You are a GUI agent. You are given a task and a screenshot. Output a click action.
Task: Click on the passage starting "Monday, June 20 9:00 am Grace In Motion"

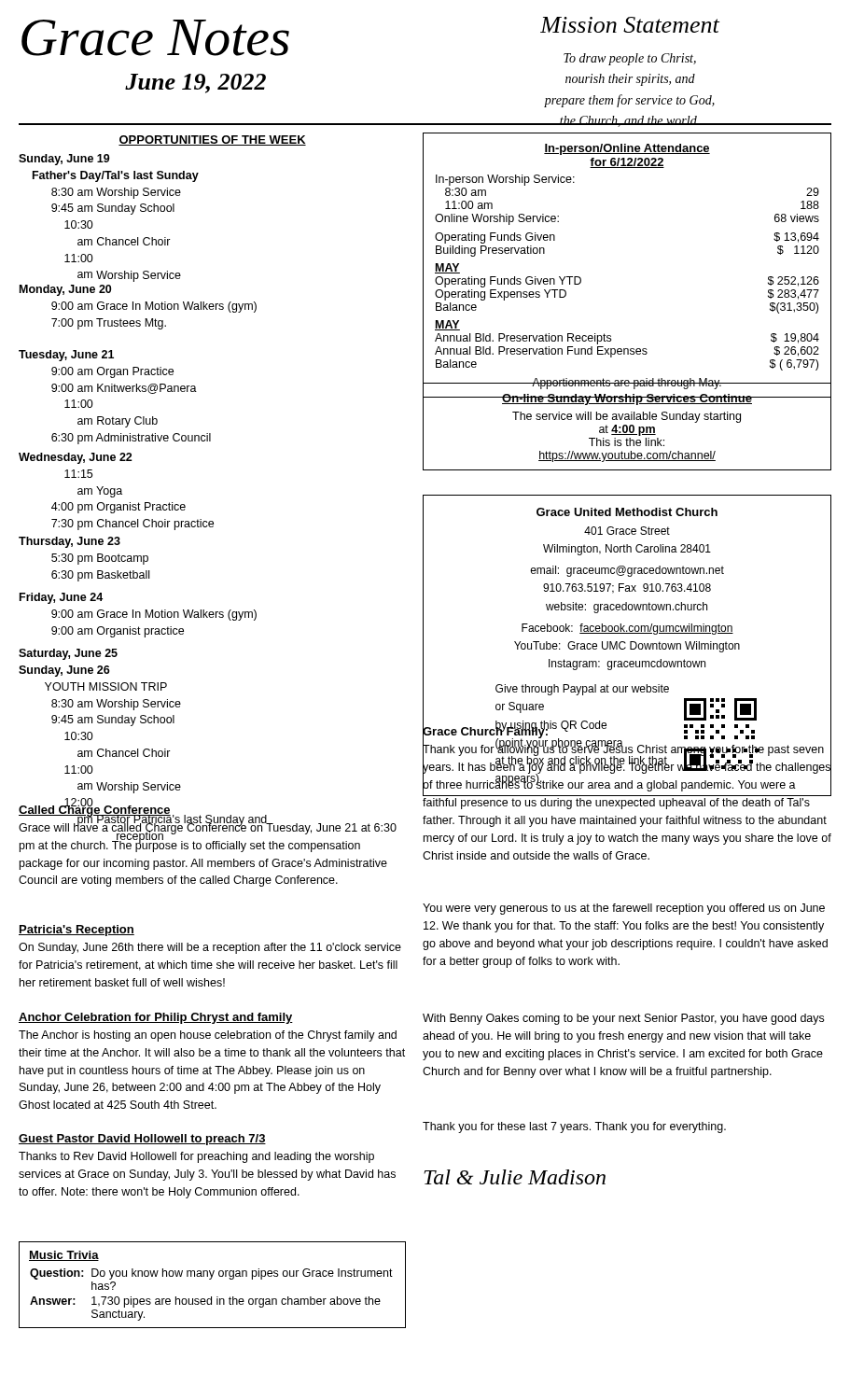click(138, 307)
